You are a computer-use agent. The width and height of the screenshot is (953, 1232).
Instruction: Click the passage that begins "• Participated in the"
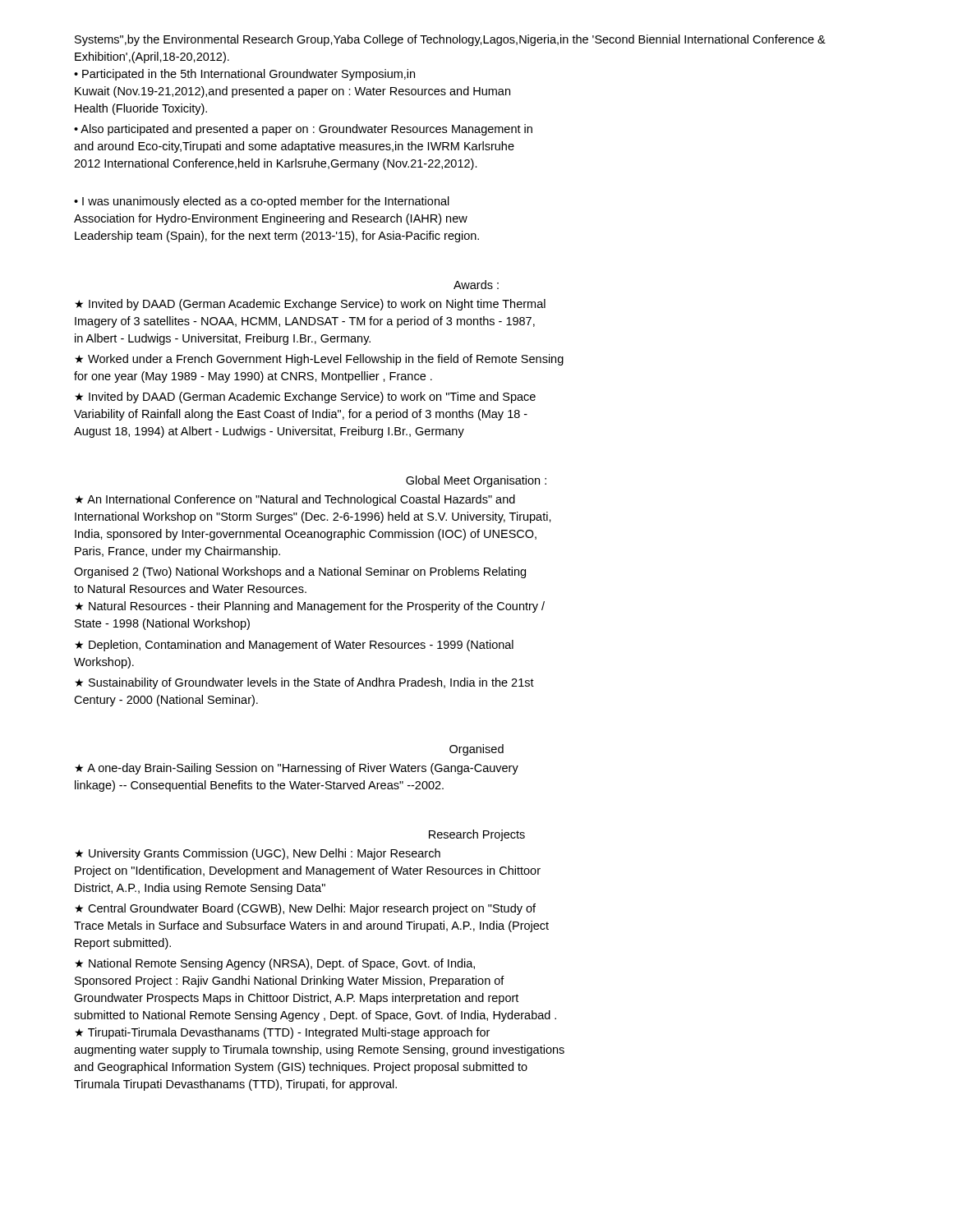292,91
